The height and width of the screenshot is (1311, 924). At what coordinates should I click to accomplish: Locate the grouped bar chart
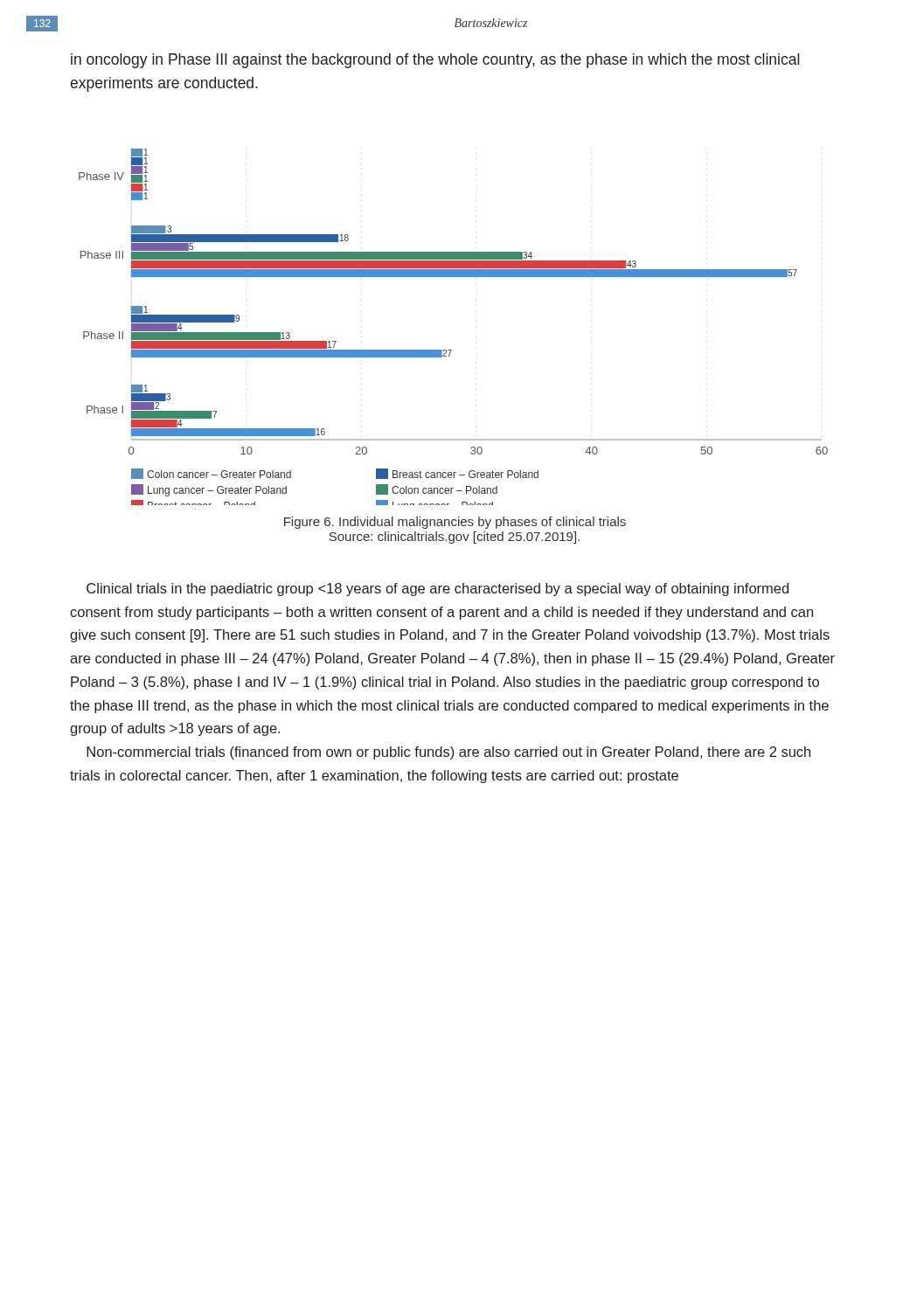click(x=455, y=319)
